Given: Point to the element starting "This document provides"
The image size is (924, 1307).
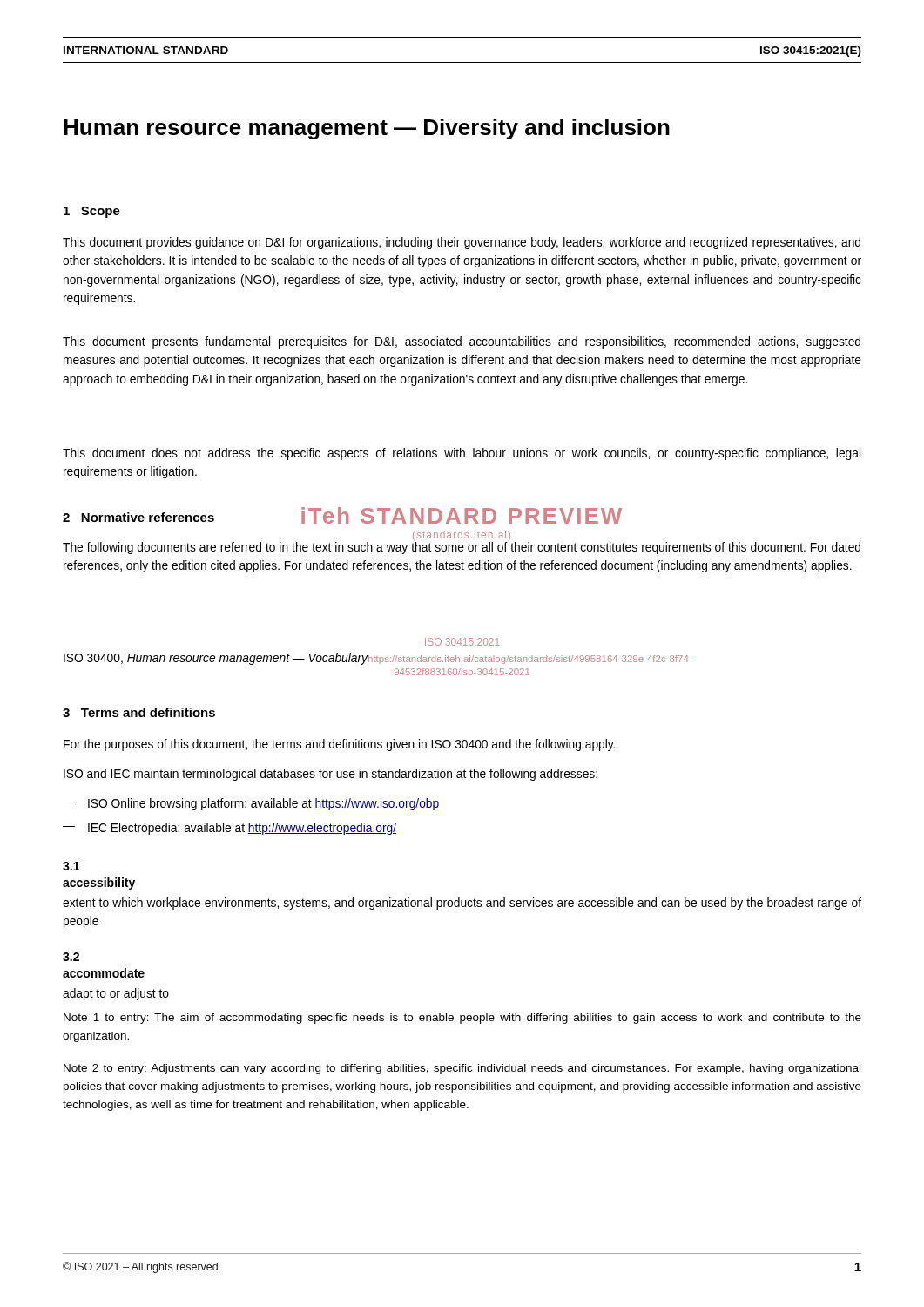Looking at the screenshot, I should click(462, 271).
